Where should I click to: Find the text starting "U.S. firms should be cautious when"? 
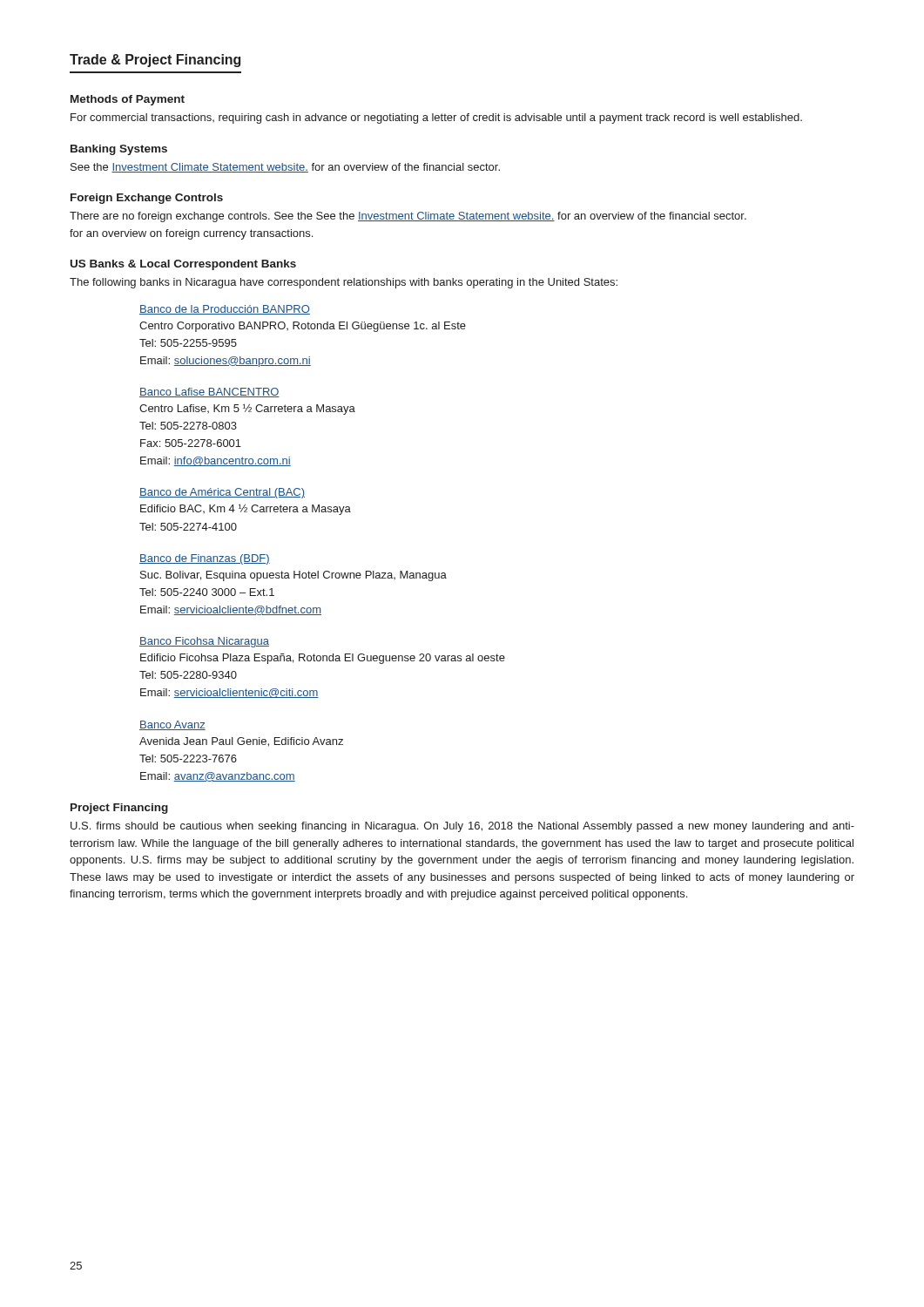pyautogui.click(x=462, y=860)
